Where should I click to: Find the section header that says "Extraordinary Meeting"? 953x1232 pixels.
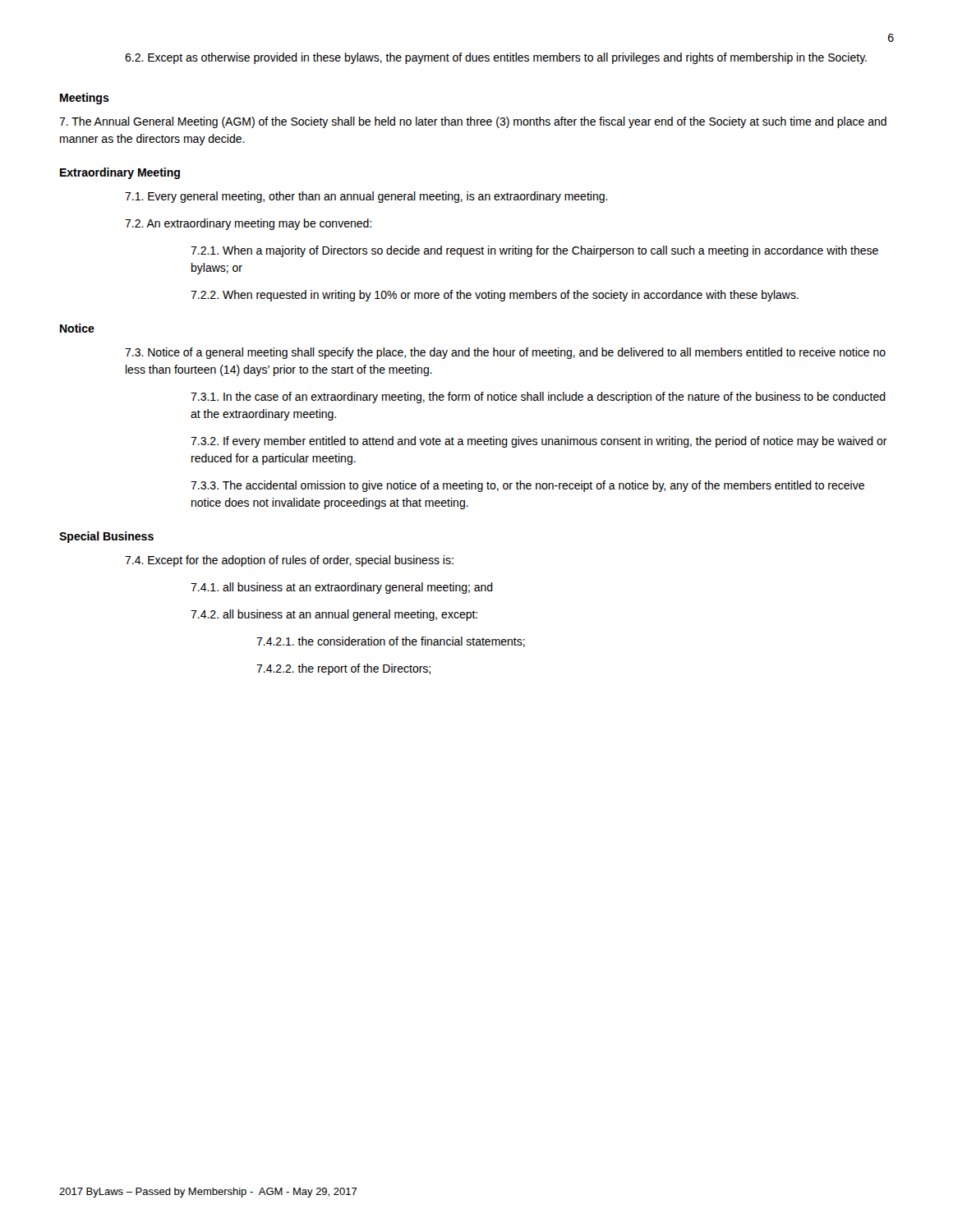(120, 172)
